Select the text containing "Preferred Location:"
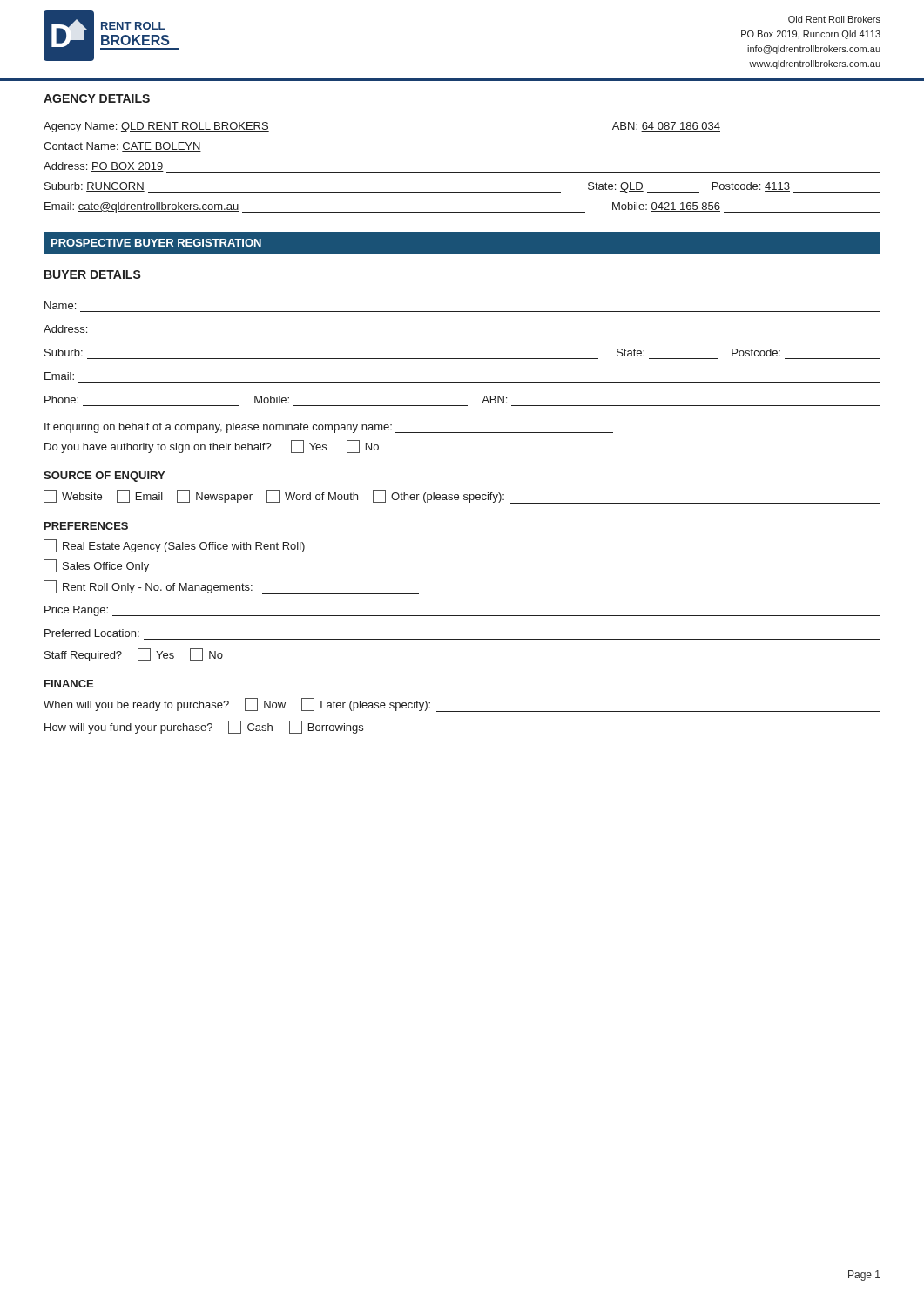This screenshot has width=924, height=1307. coord(462,632)
